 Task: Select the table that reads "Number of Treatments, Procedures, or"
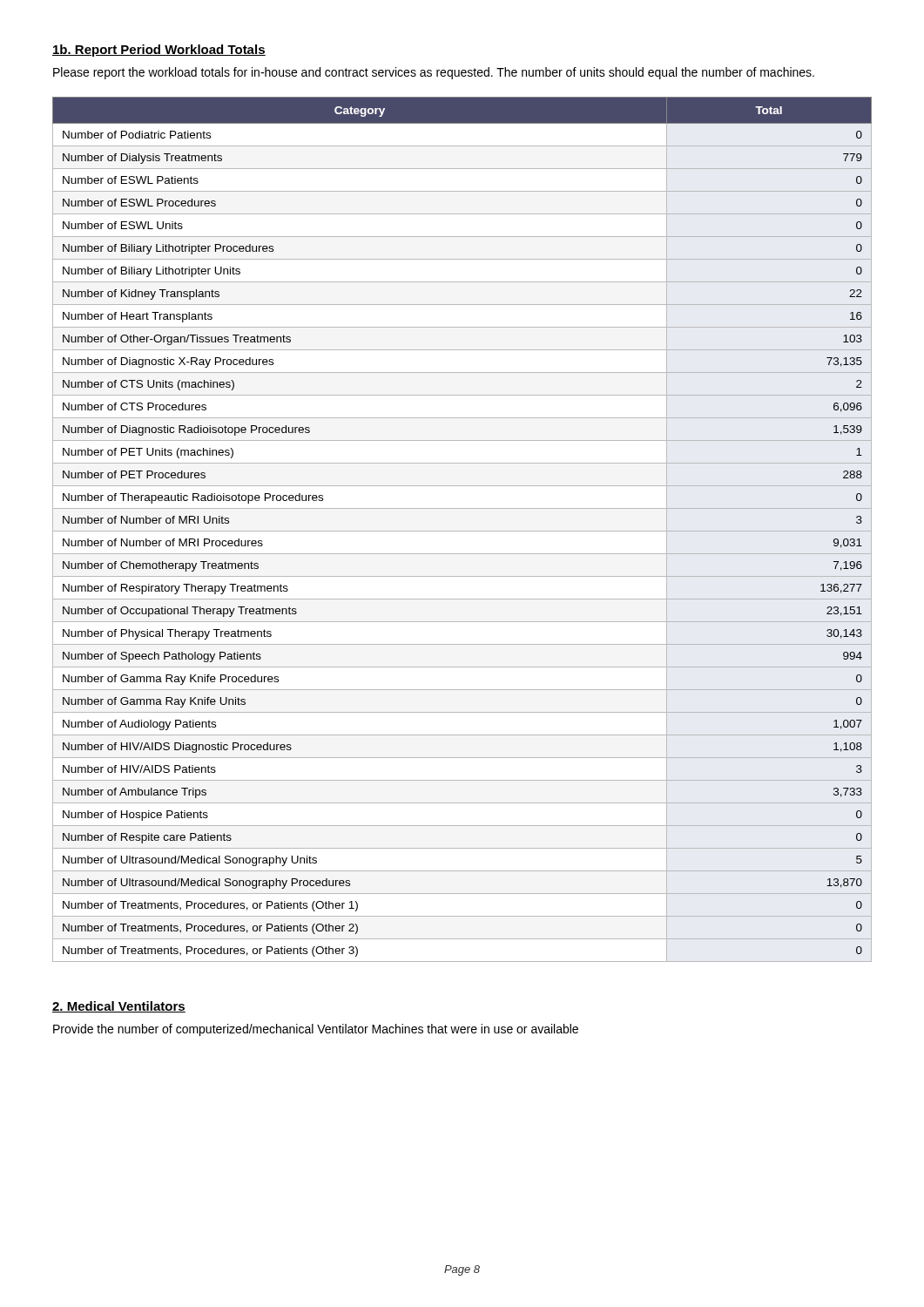(462, 530)
